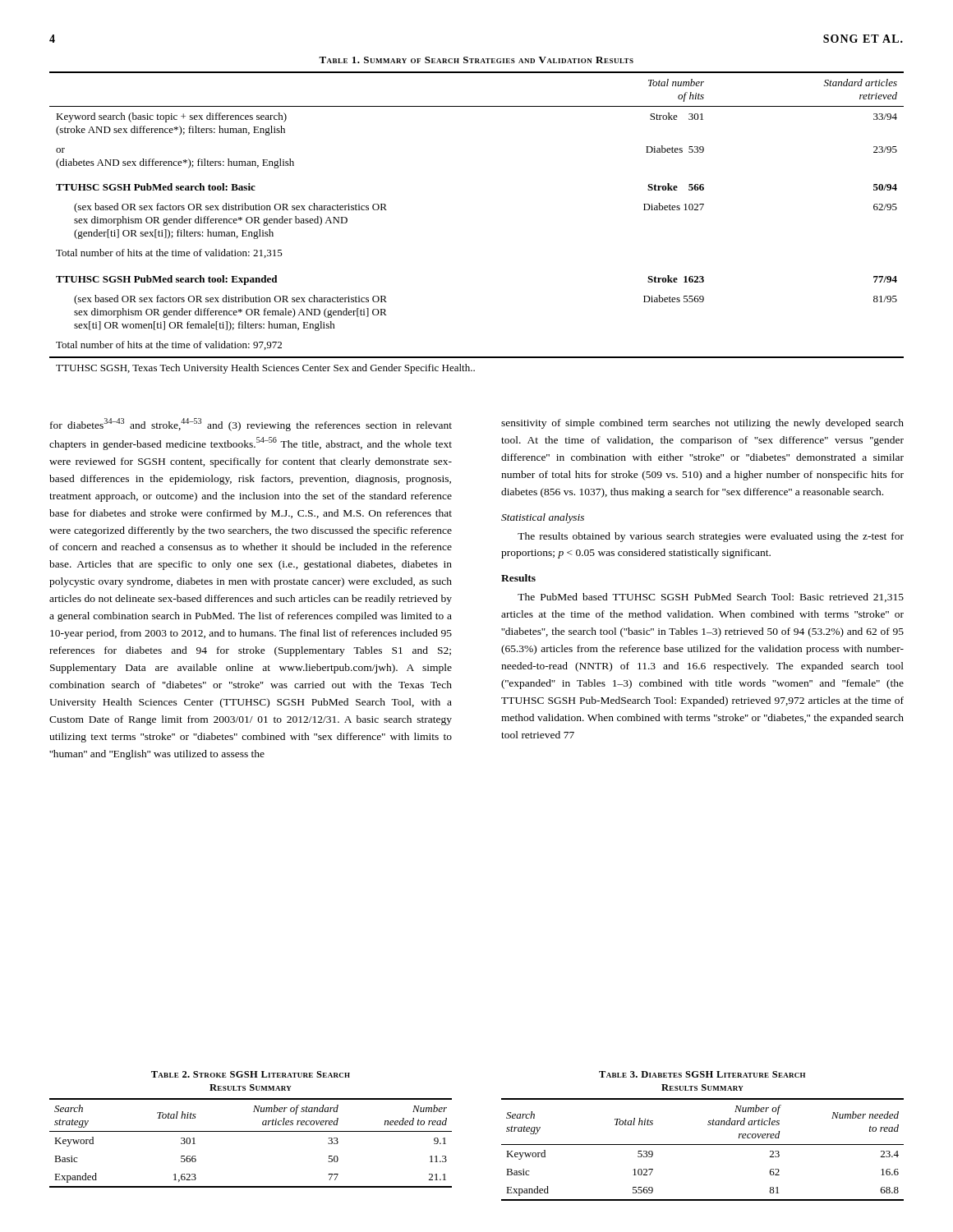This screenshot has height=1232, width=953.
Task: Locate the text block containing "sensitivity of simple combined"
Action: [x=702, y=458]
